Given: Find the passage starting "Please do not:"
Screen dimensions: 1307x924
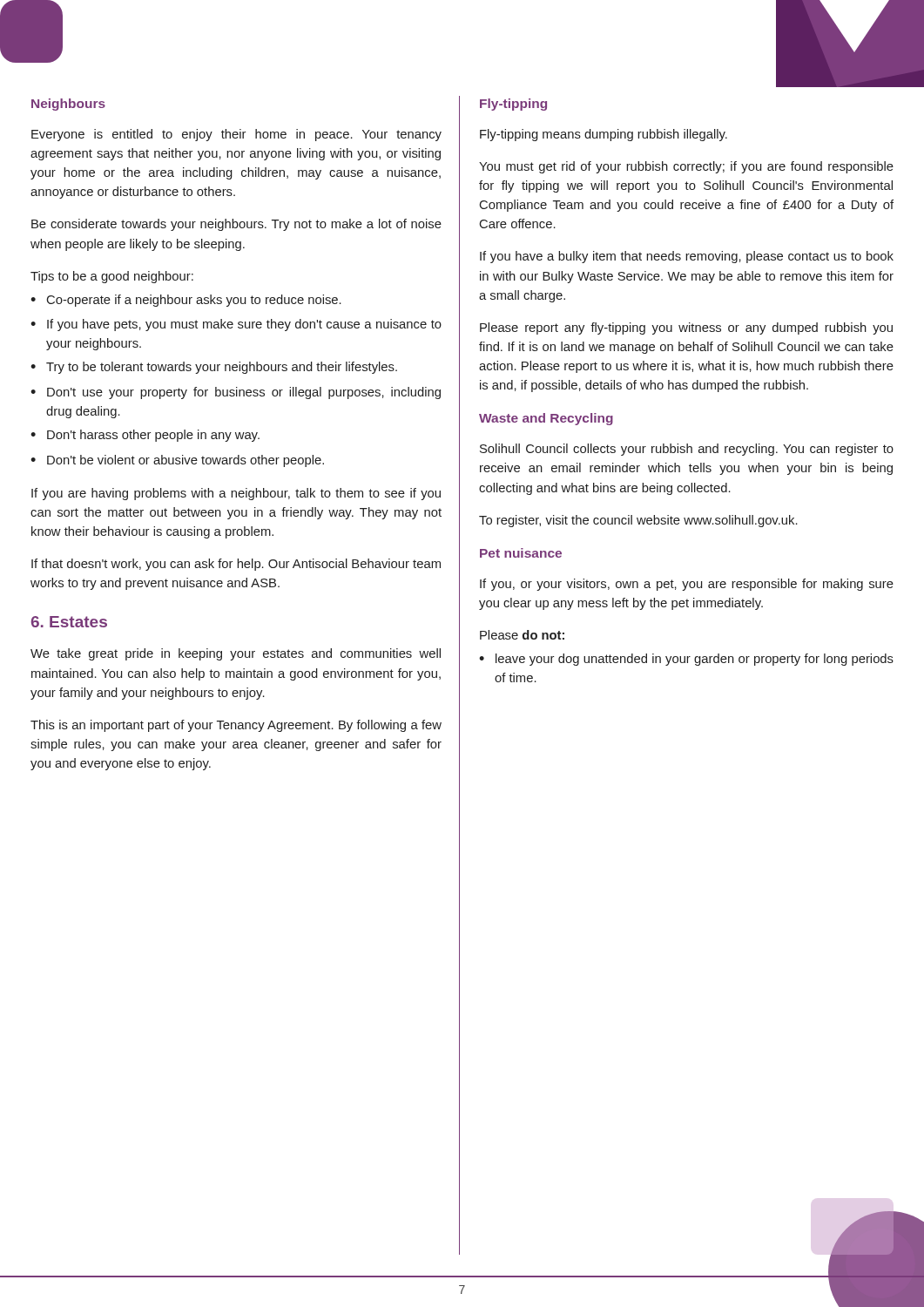Looking at the screenshot, I should tap(522, 635).
